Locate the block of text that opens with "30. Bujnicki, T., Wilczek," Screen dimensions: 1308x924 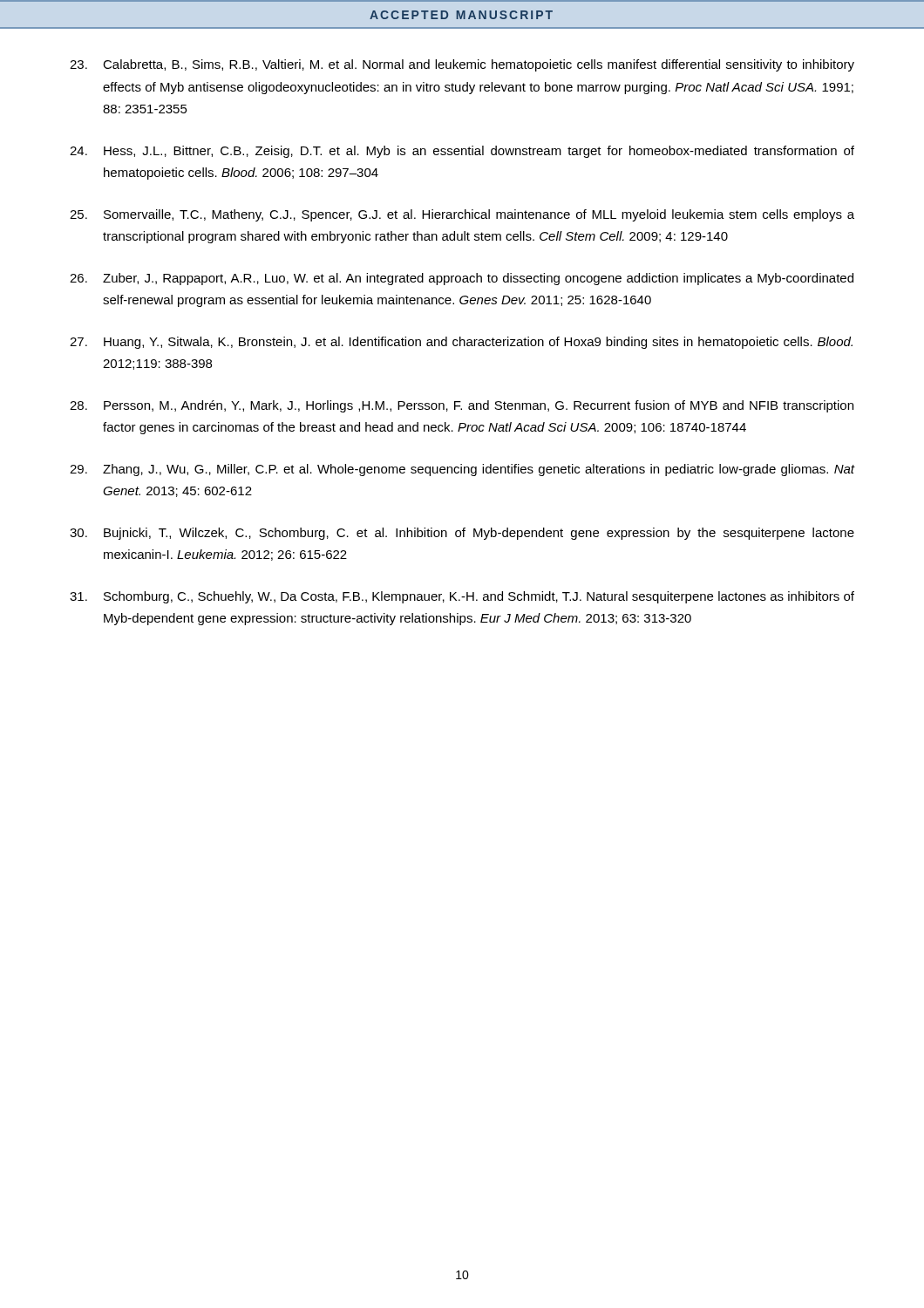pos(462,543)
